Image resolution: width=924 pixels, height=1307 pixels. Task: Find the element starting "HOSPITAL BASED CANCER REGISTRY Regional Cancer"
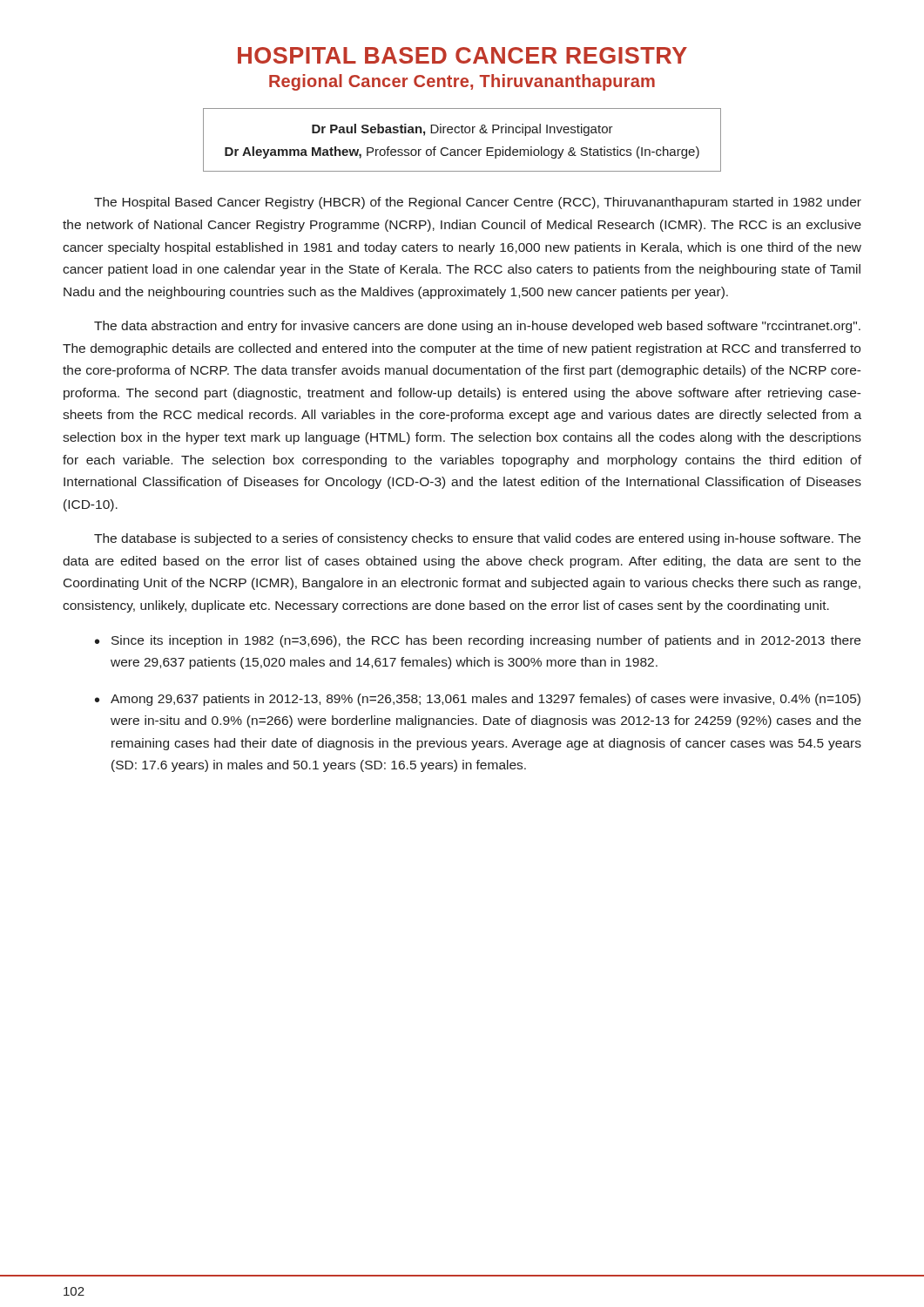(x=462, y=67)
